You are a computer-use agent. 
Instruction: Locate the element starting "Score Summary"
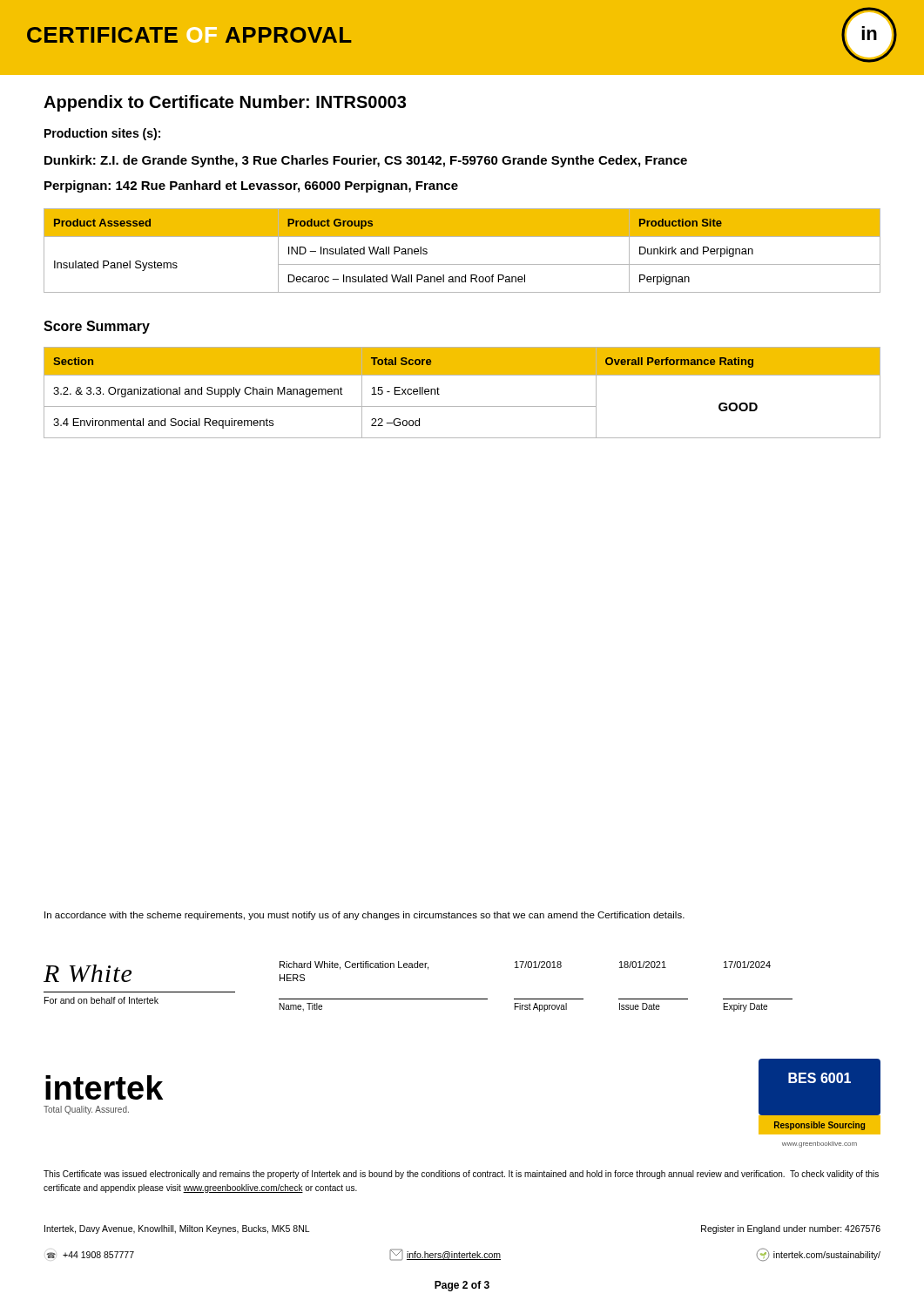pyautogui.click(x=97, y=326)
